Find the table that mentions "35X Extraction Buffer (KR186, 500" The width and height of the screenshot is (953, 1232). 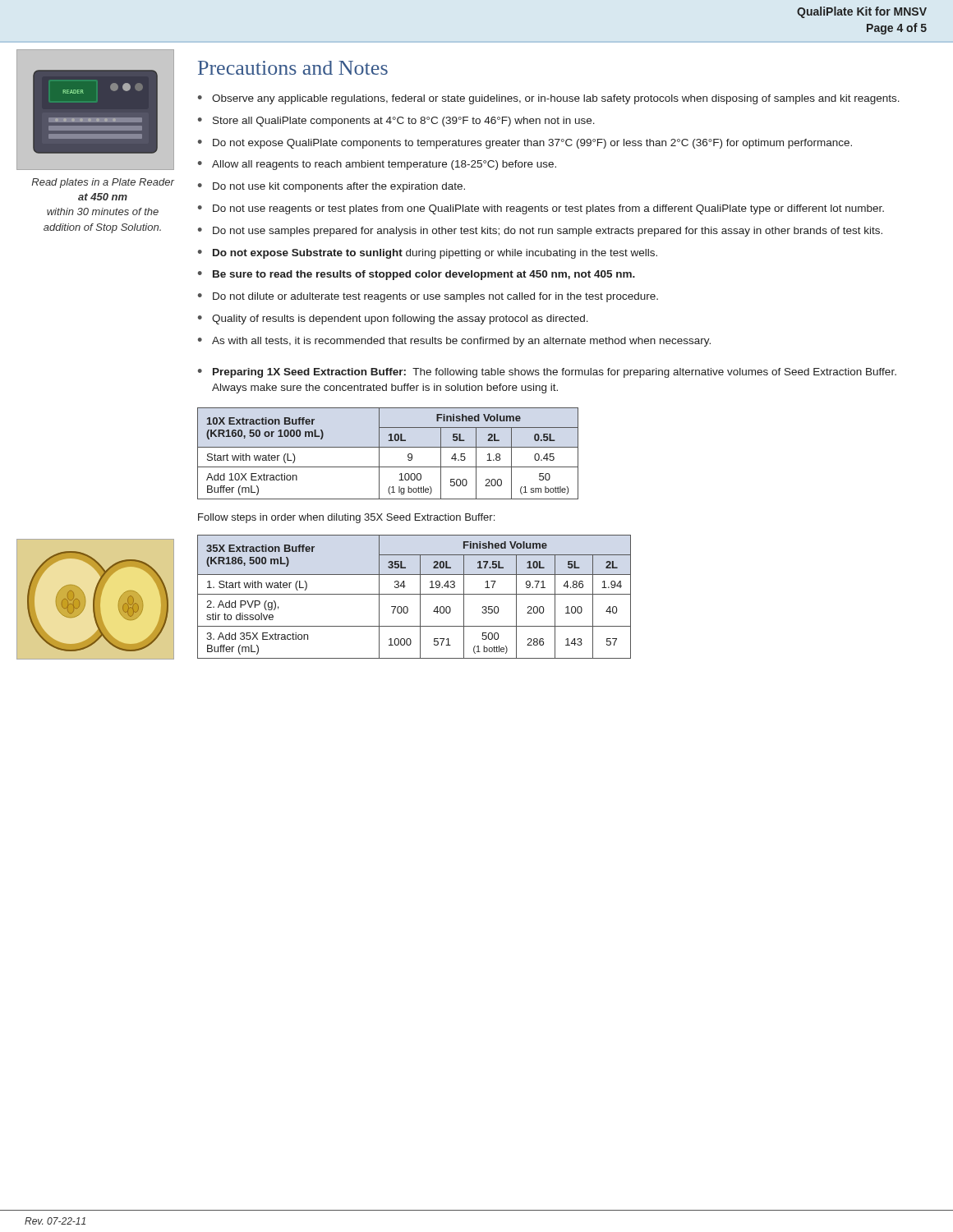[550, 596]
